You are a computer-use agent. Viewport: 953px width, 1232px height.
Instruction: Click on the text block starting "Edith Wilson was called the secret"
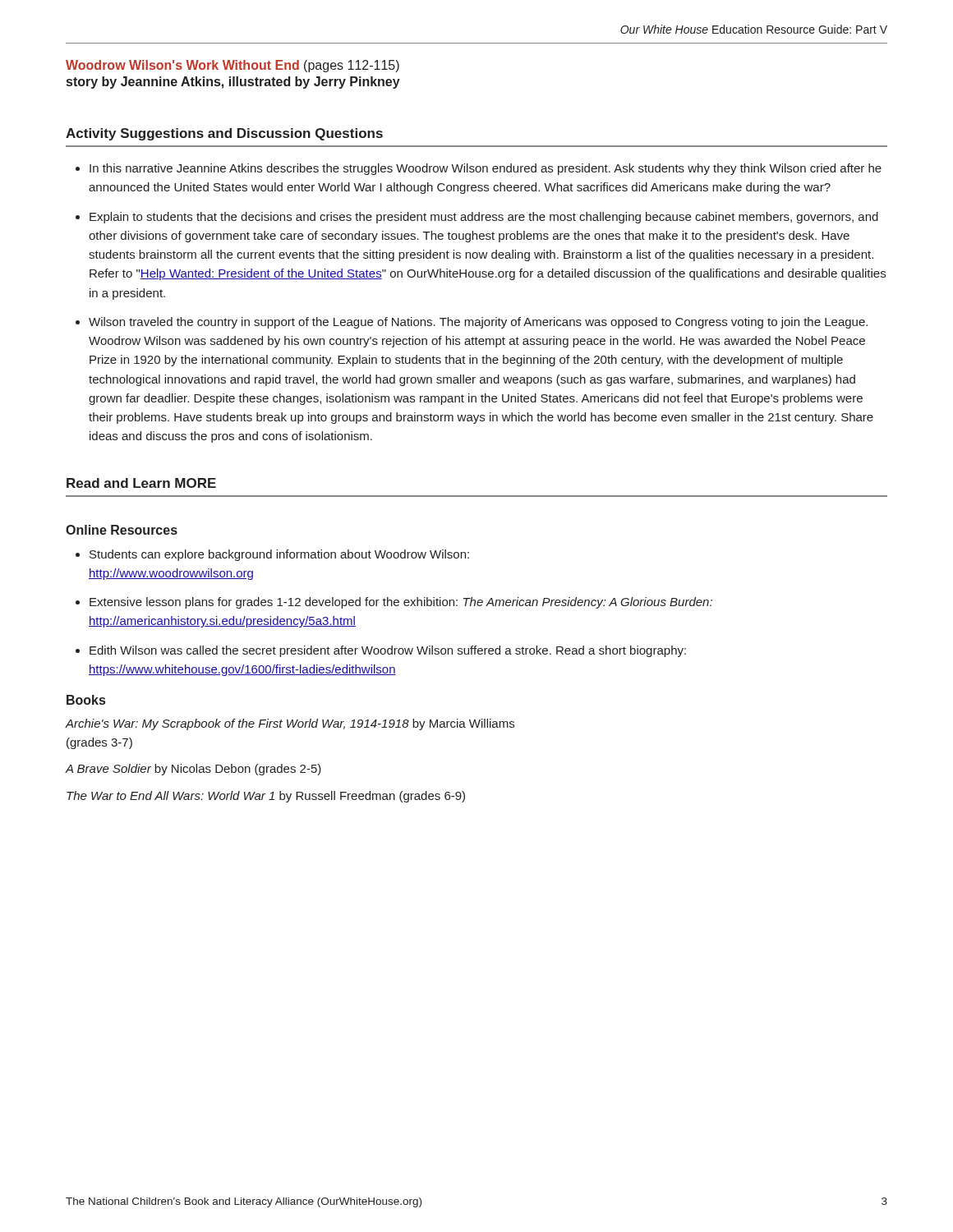click(x=388, y=659)
